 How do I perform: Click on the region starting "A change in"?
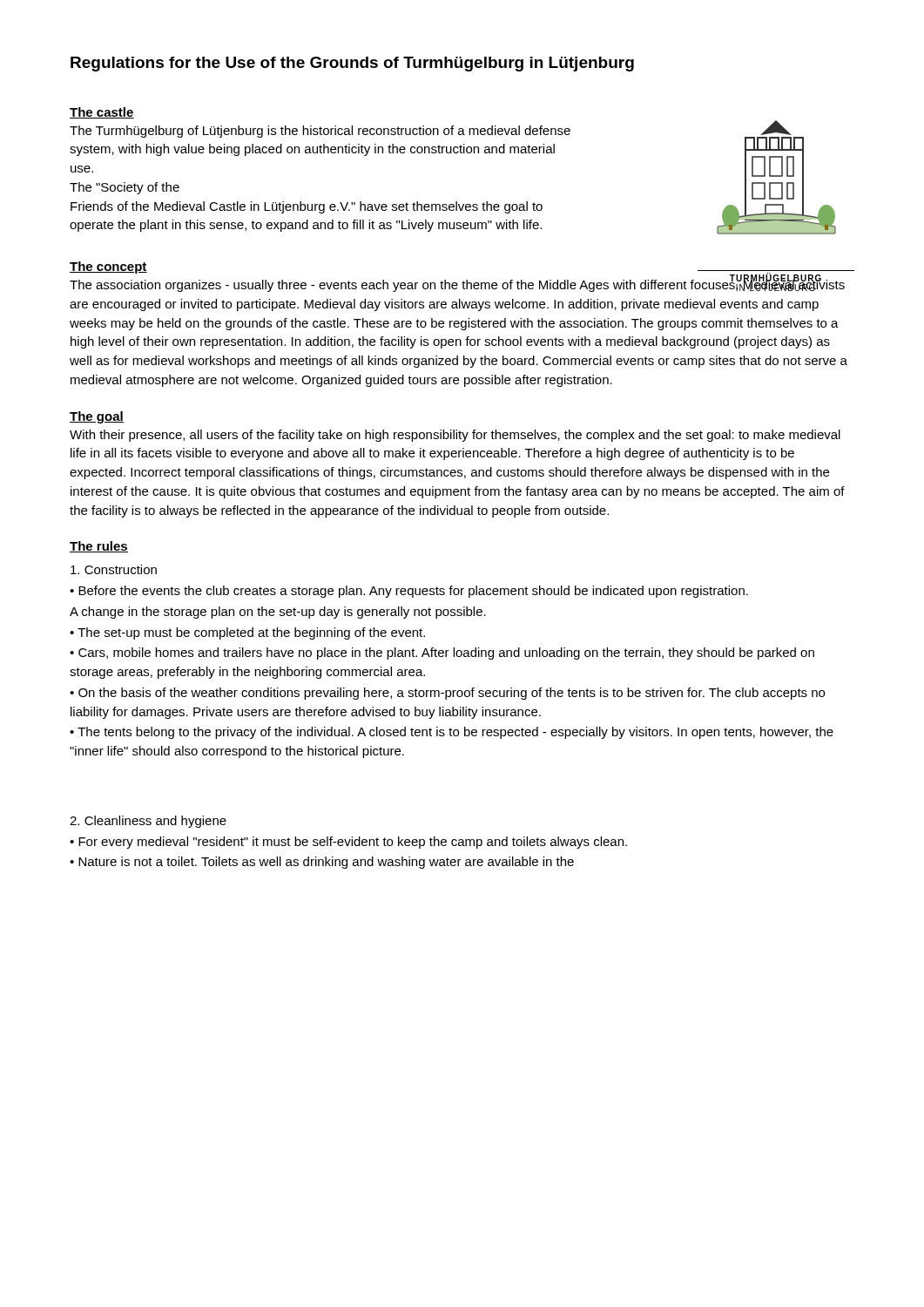pos(278,611)
